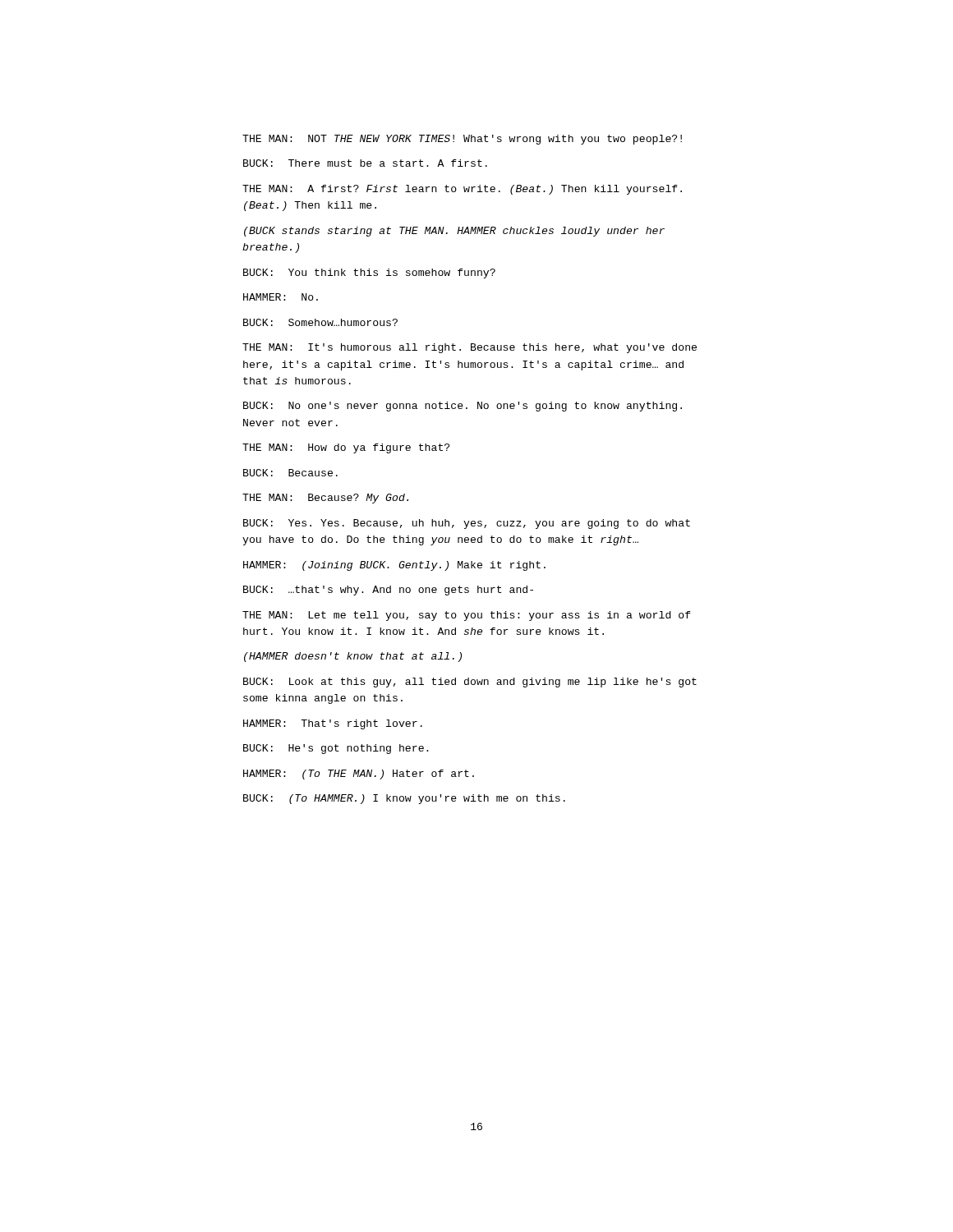Find the text containing "THE MAN: How do ya figure that?"
953x1232 pixels.
coord(346,448)
